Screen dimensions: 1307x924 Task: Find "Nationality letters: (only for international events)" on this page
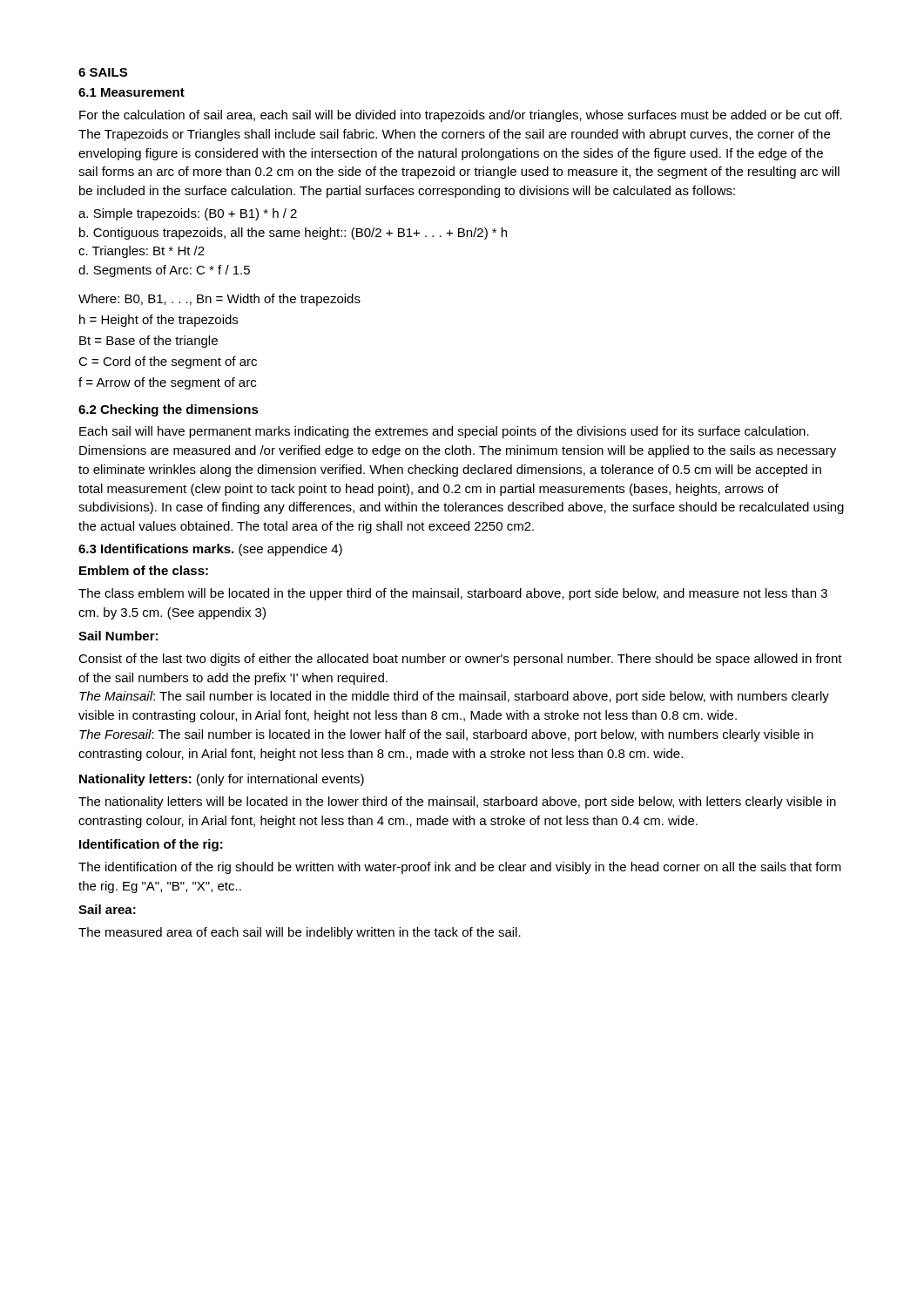pos(221,779)
